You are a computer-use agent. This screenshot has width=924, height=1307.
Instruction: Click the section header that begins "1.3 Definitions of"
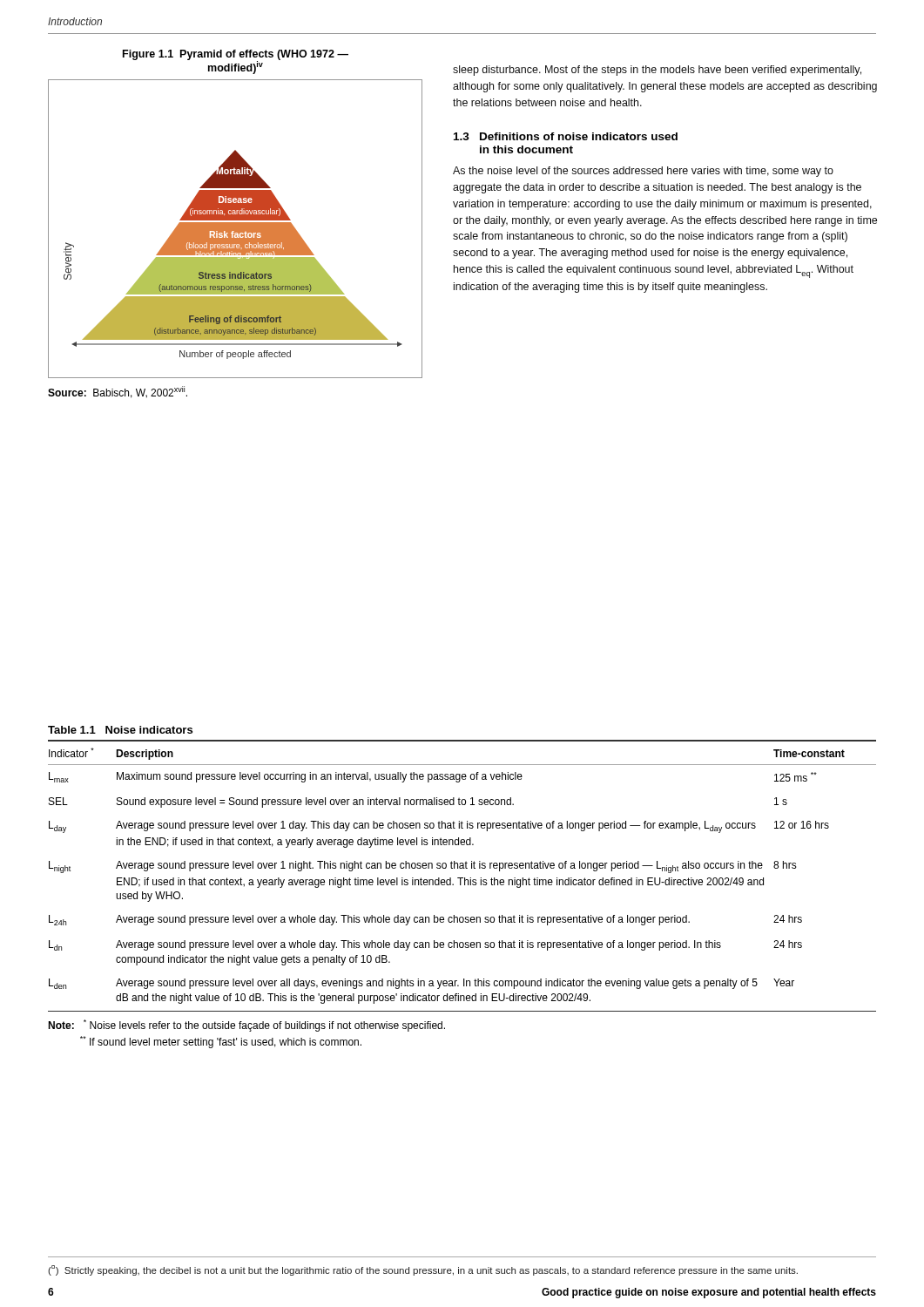(x=566, y=143)
